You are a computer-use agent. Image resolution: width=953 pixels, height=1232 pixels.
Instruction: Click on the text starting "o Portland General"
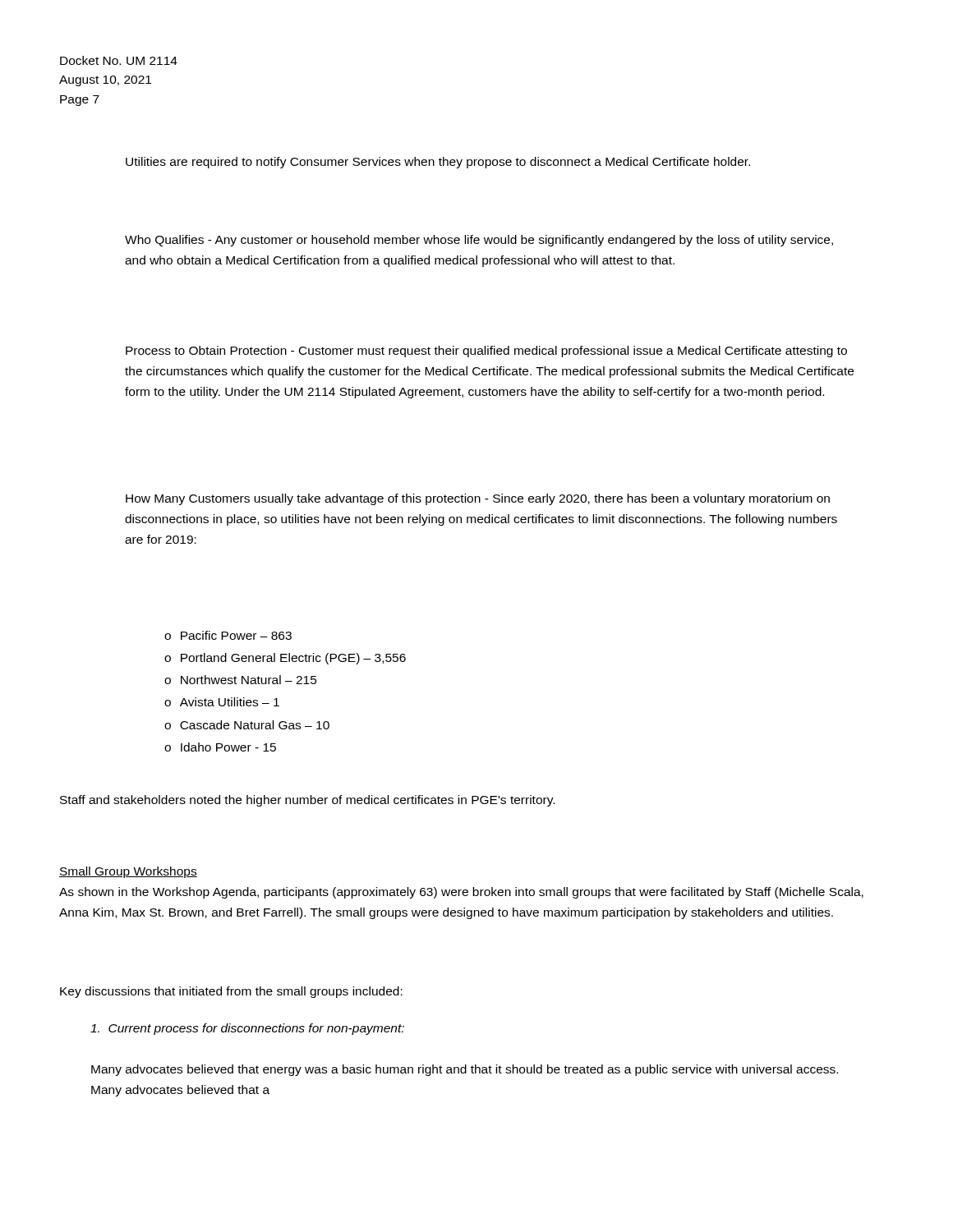285,658
